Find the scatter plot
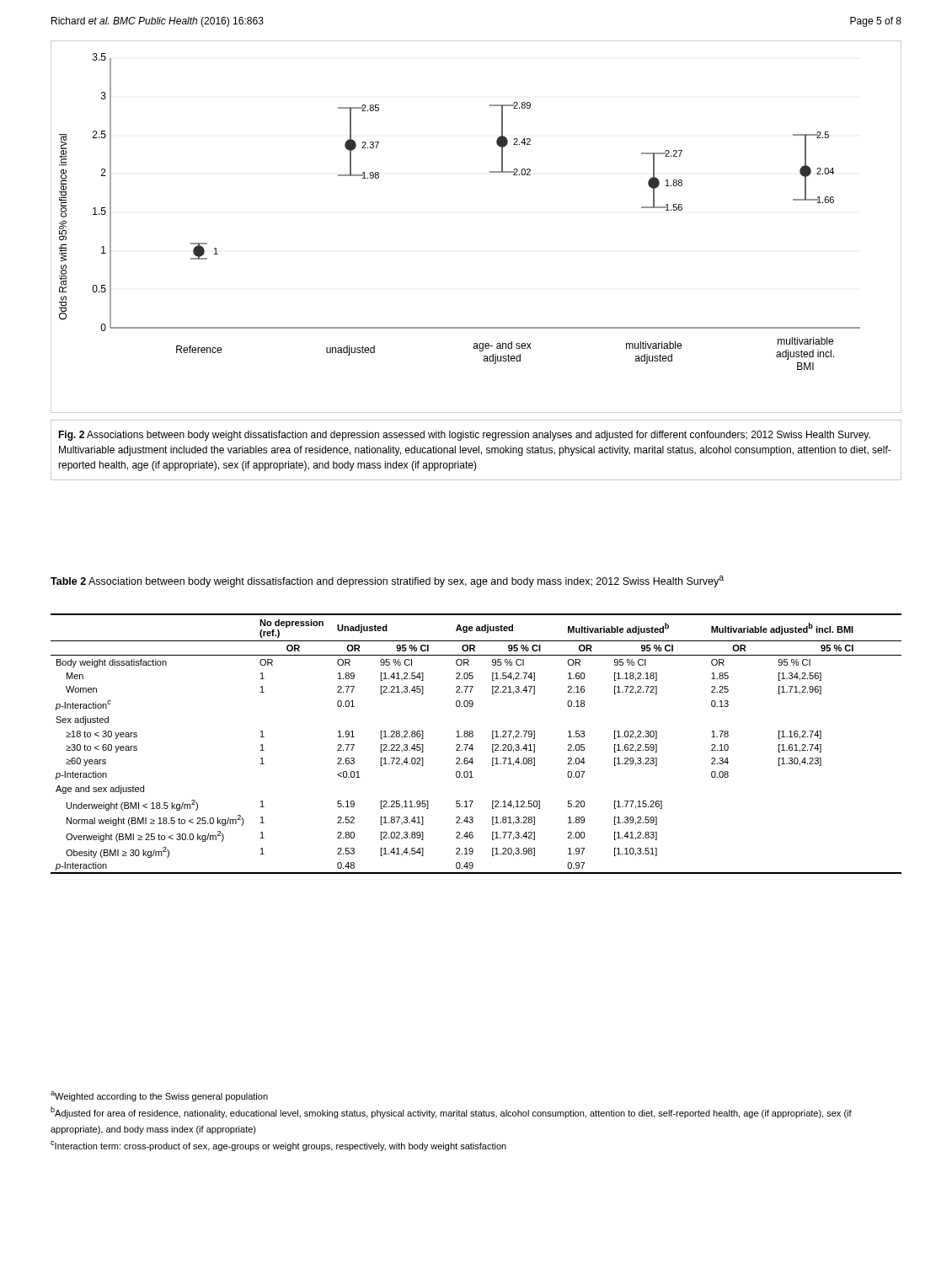The width and height of the screenshot is (952, 1264). pyautogui.click(x=476, y=227)
